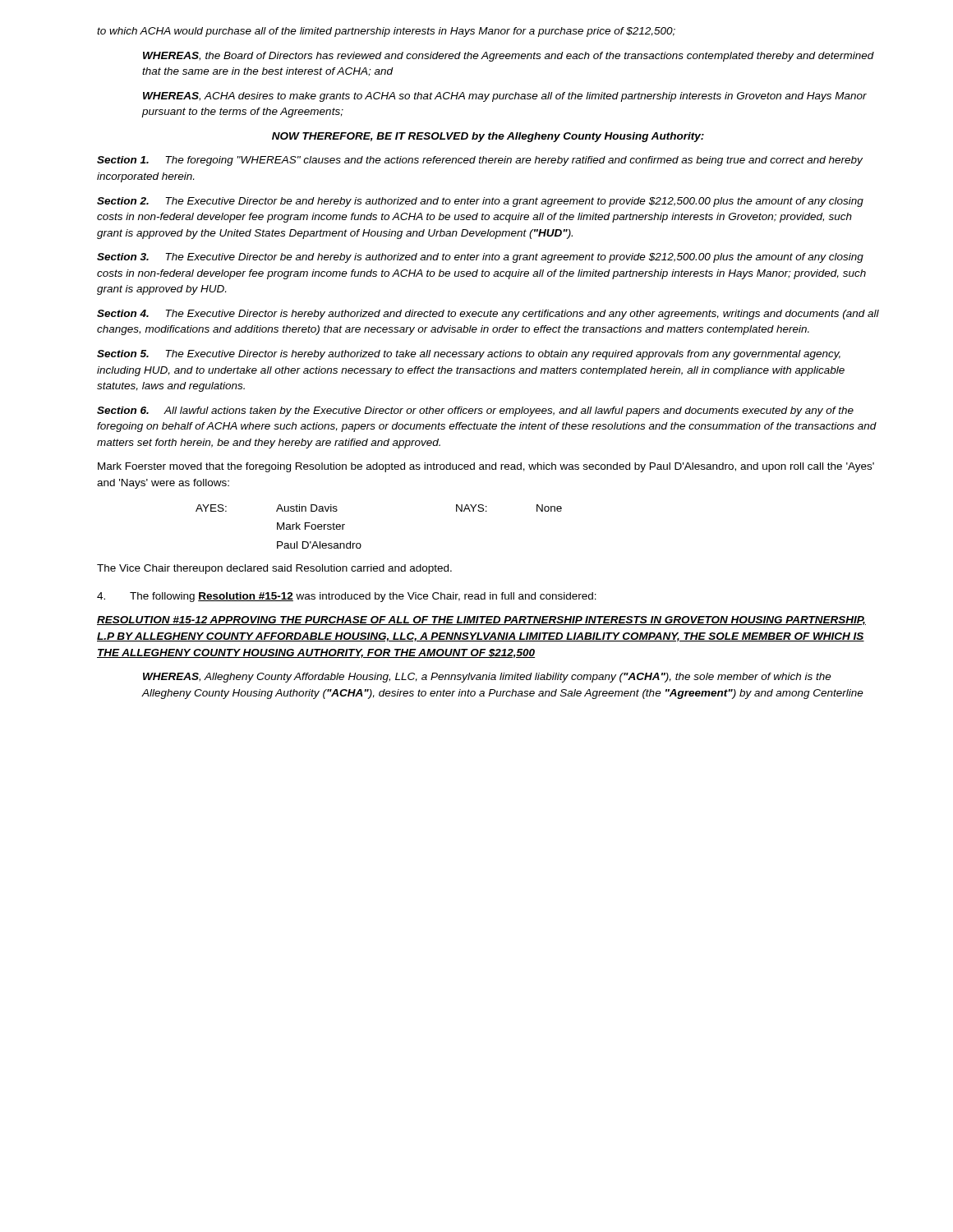This screenshot has width=953, height=1232.
Task: Locate the text block containing "Mark Foerster moved that the foregoing"
Action: click(488, 475)
